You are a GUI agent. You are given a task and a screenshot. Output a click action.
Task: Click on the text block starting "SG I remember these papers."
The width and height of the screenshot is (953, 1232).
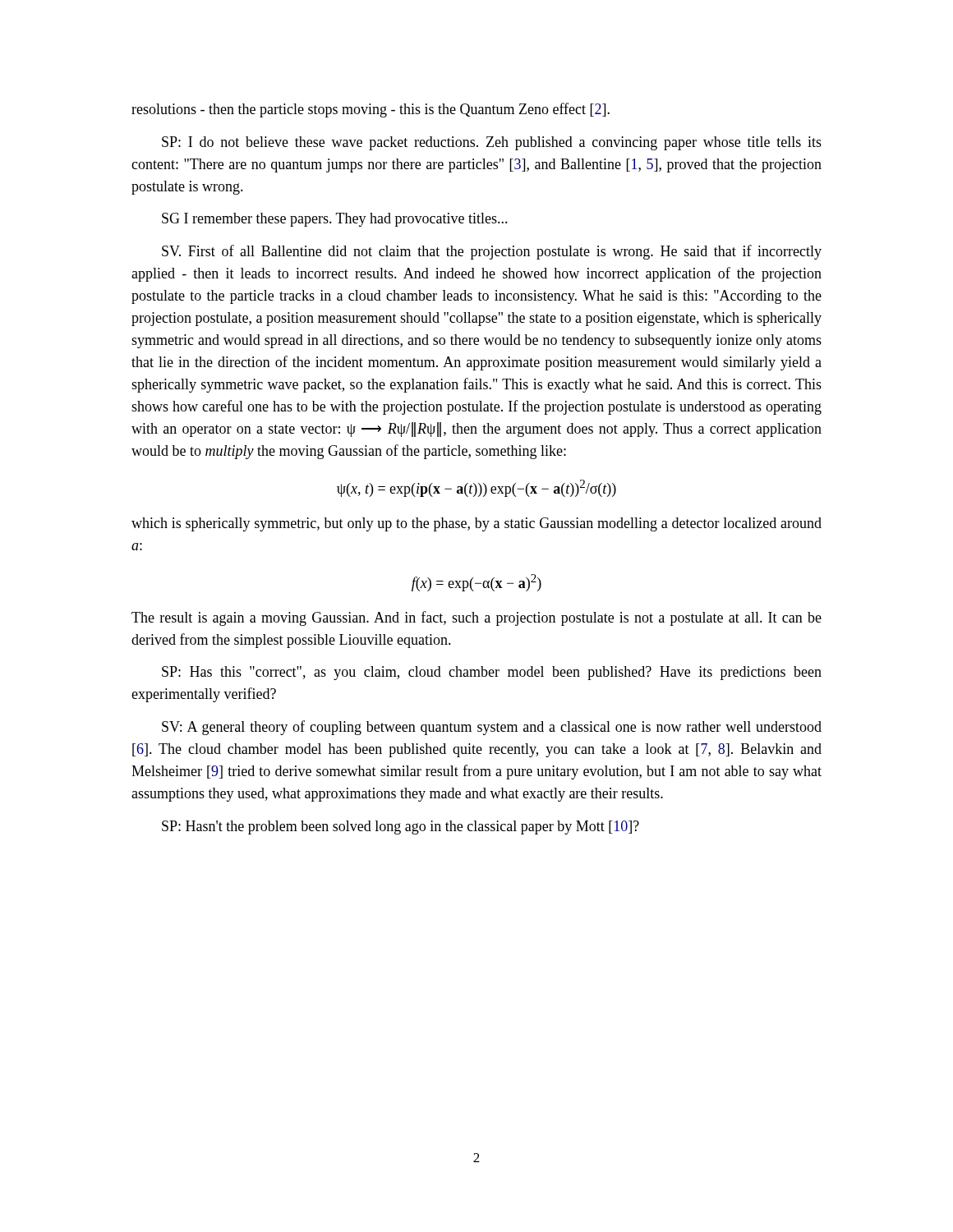(476, 219)
